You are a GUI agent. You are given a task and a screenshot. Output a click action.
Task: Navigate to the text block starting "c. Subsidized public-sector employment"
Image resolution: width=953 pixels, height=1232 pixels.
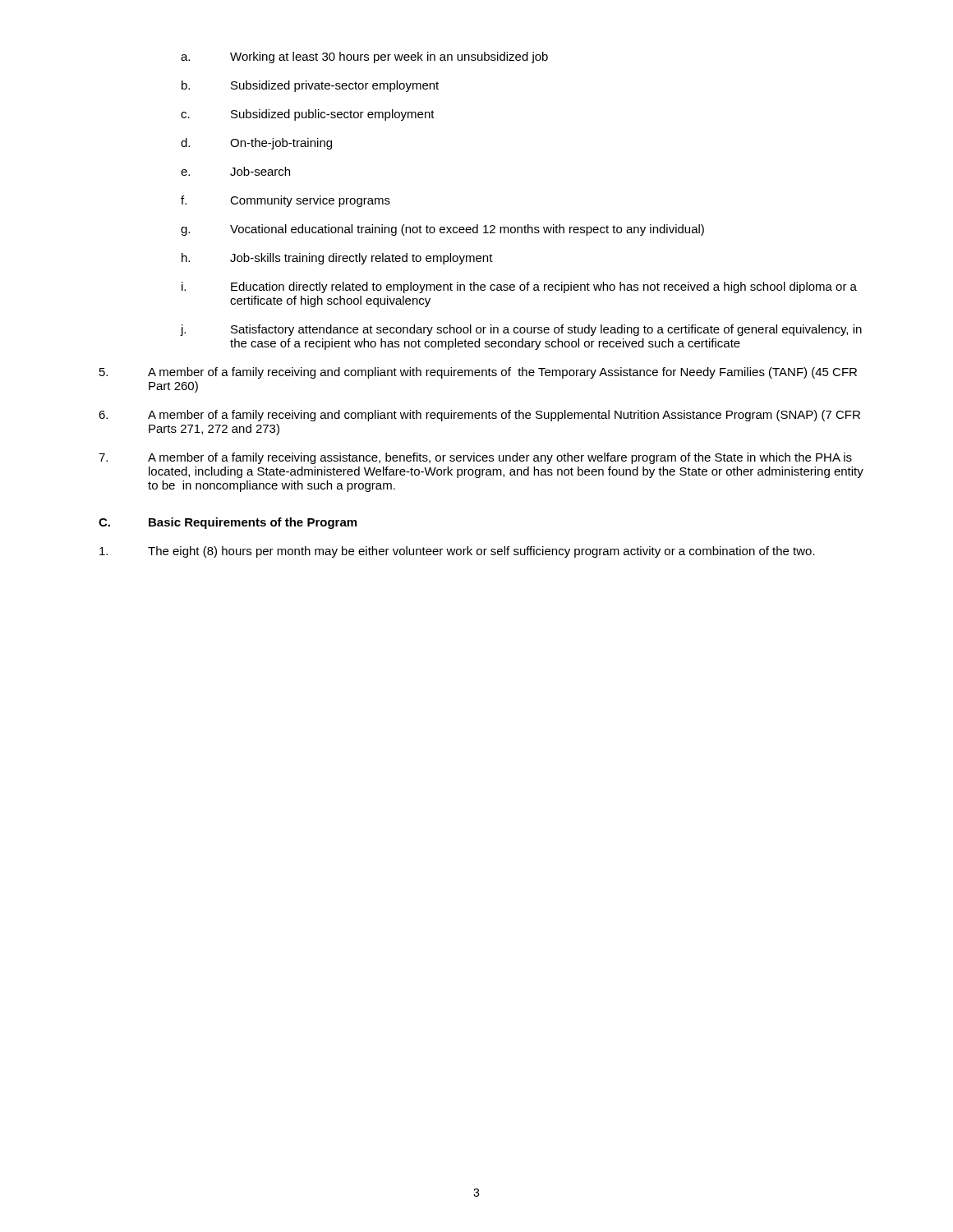(x=308, y=115)
